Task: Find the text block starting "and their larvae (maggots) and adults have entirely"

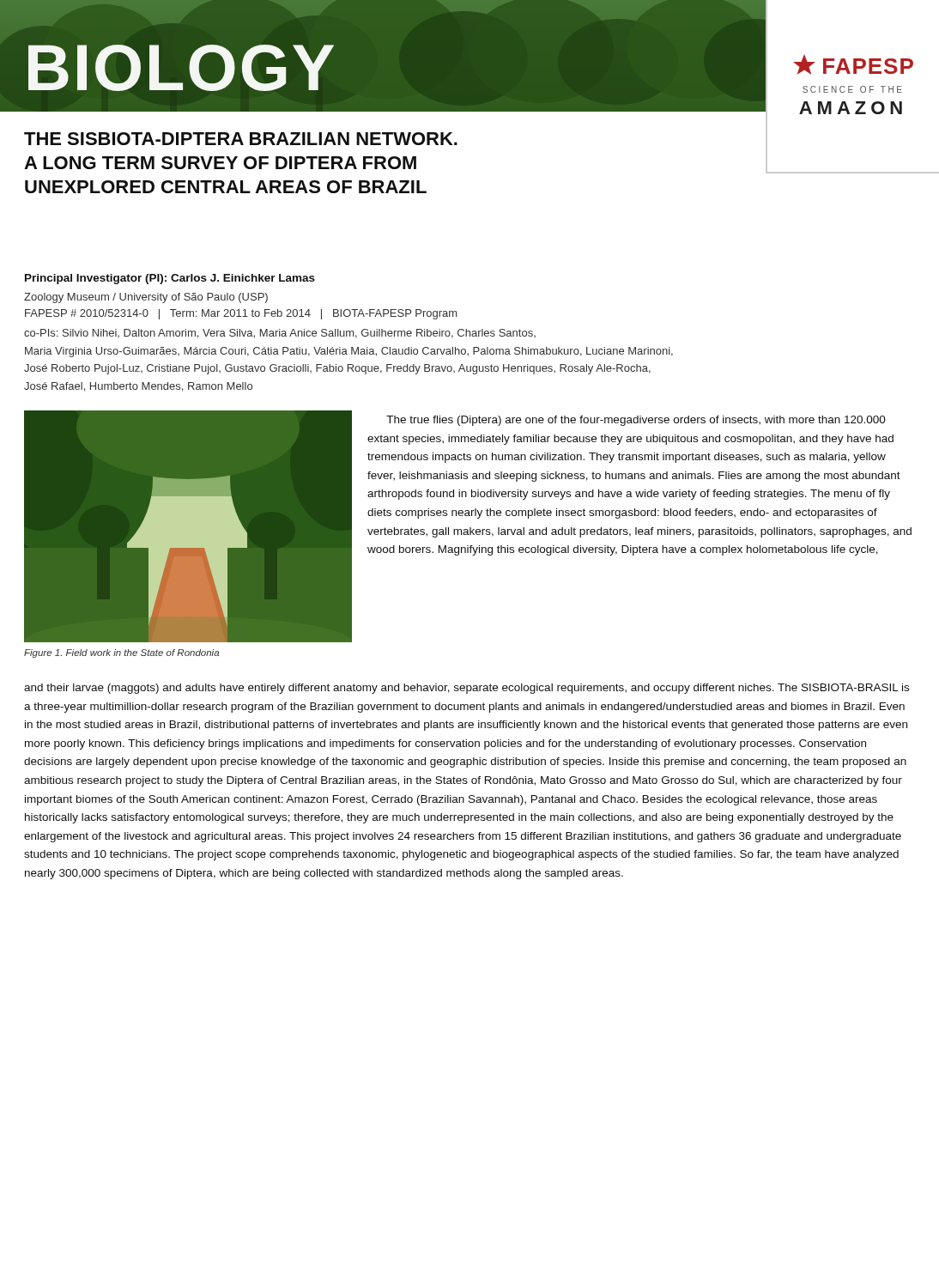Action: coord(467,780)
